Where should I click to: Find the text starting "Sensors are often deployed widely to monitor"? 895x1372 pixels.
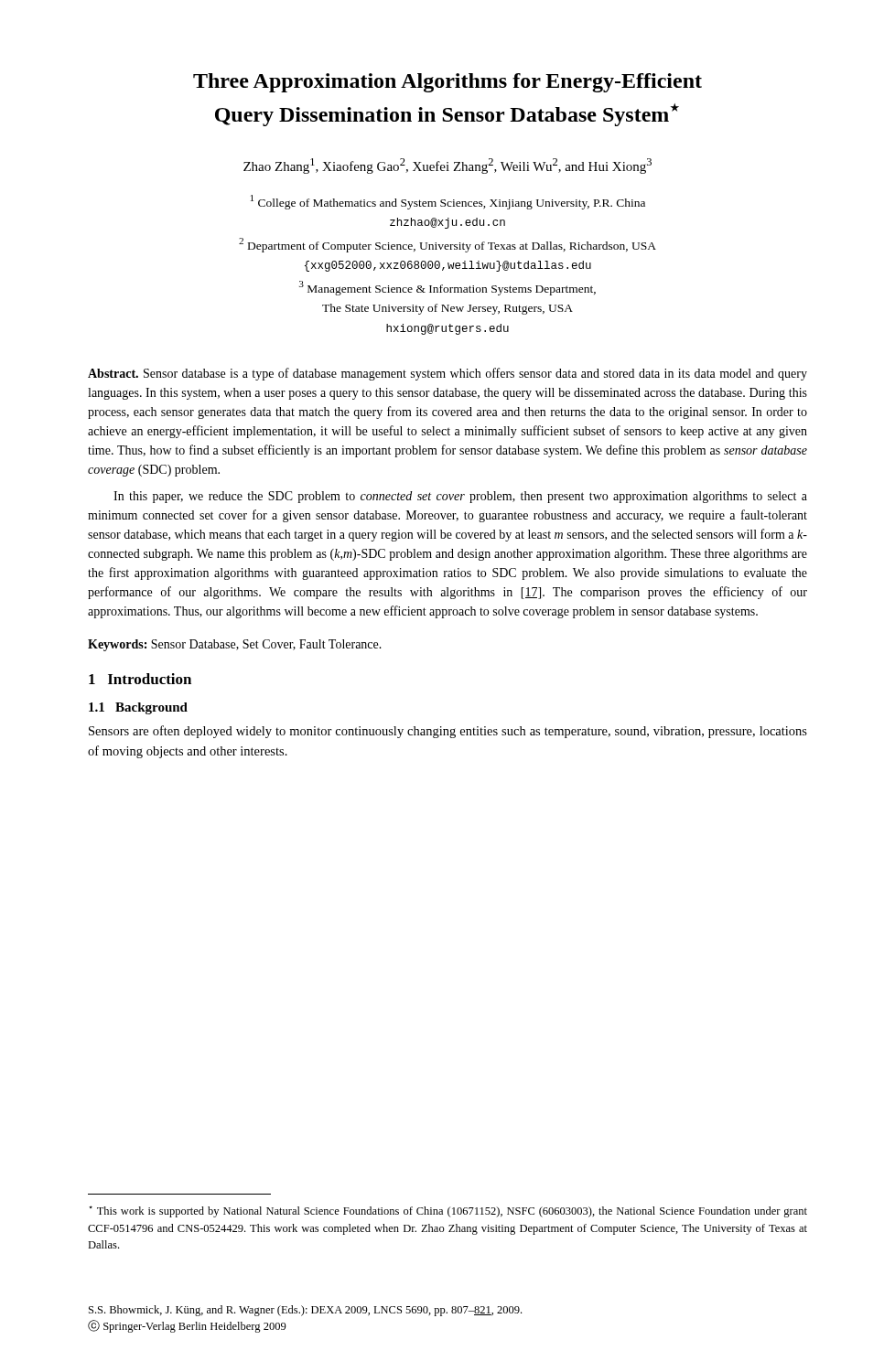448,741
